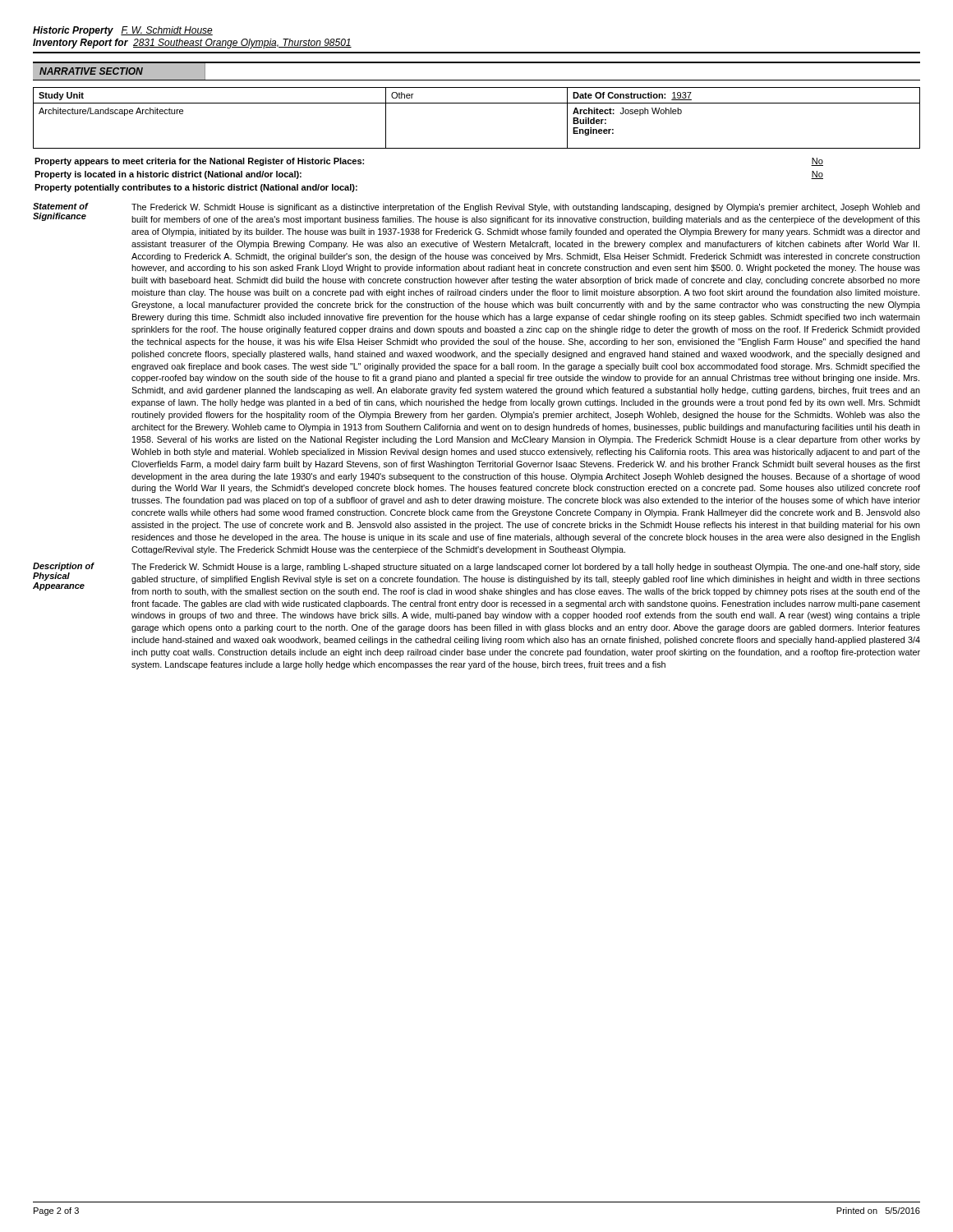Image resolution: width=953 pixels, height=1232 pixels.
Task: Click the passage that begins "Property appears to meet criteria for the"
Action: point(197,161)
